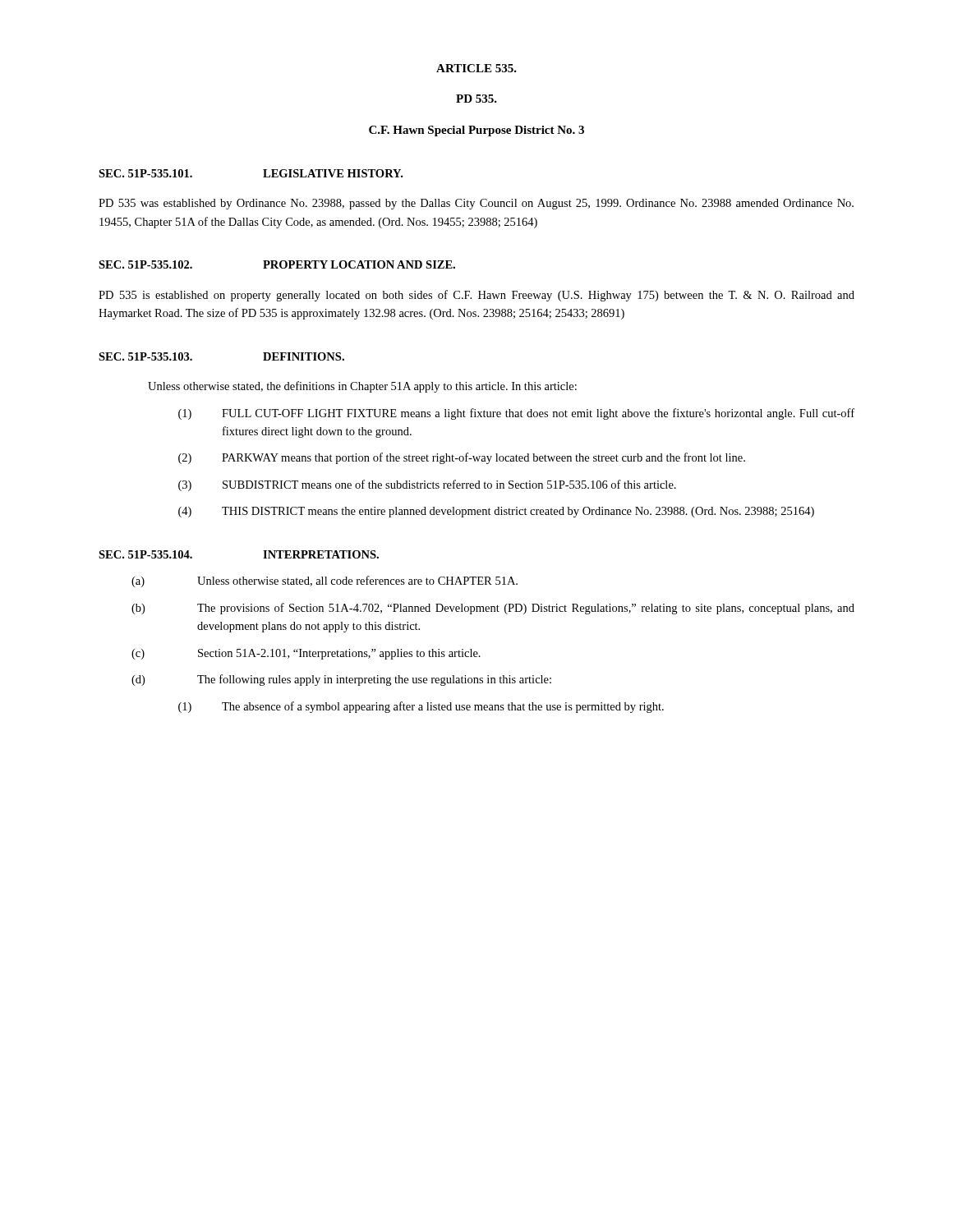
Task: Click the title that begins "C.F. Hawn Special Purpose District"
Action: 476,129
